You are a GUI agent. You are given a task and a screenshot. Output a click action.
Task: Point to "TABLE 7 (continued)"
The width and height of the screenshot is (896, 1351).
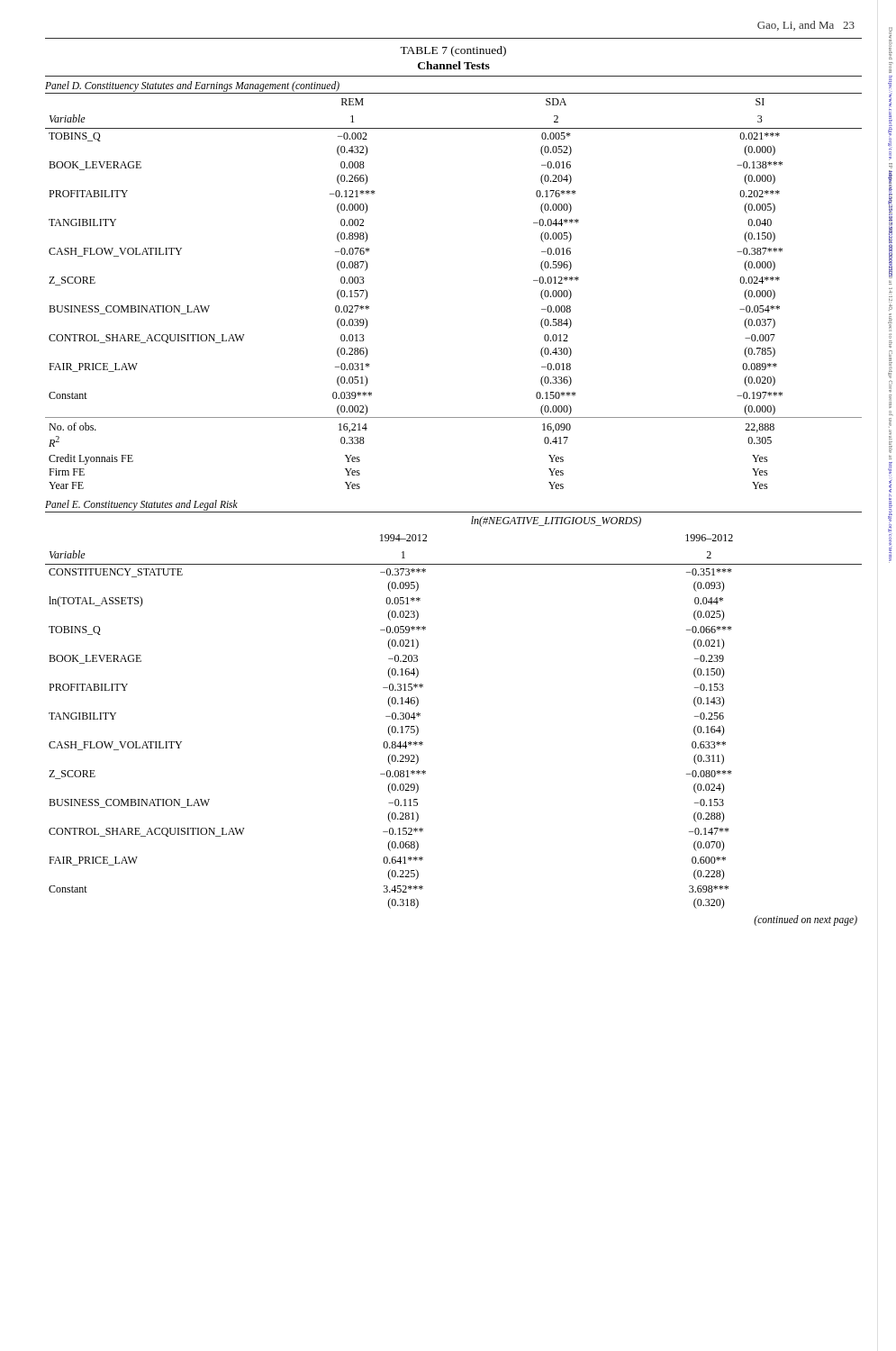tap(453, 50)
